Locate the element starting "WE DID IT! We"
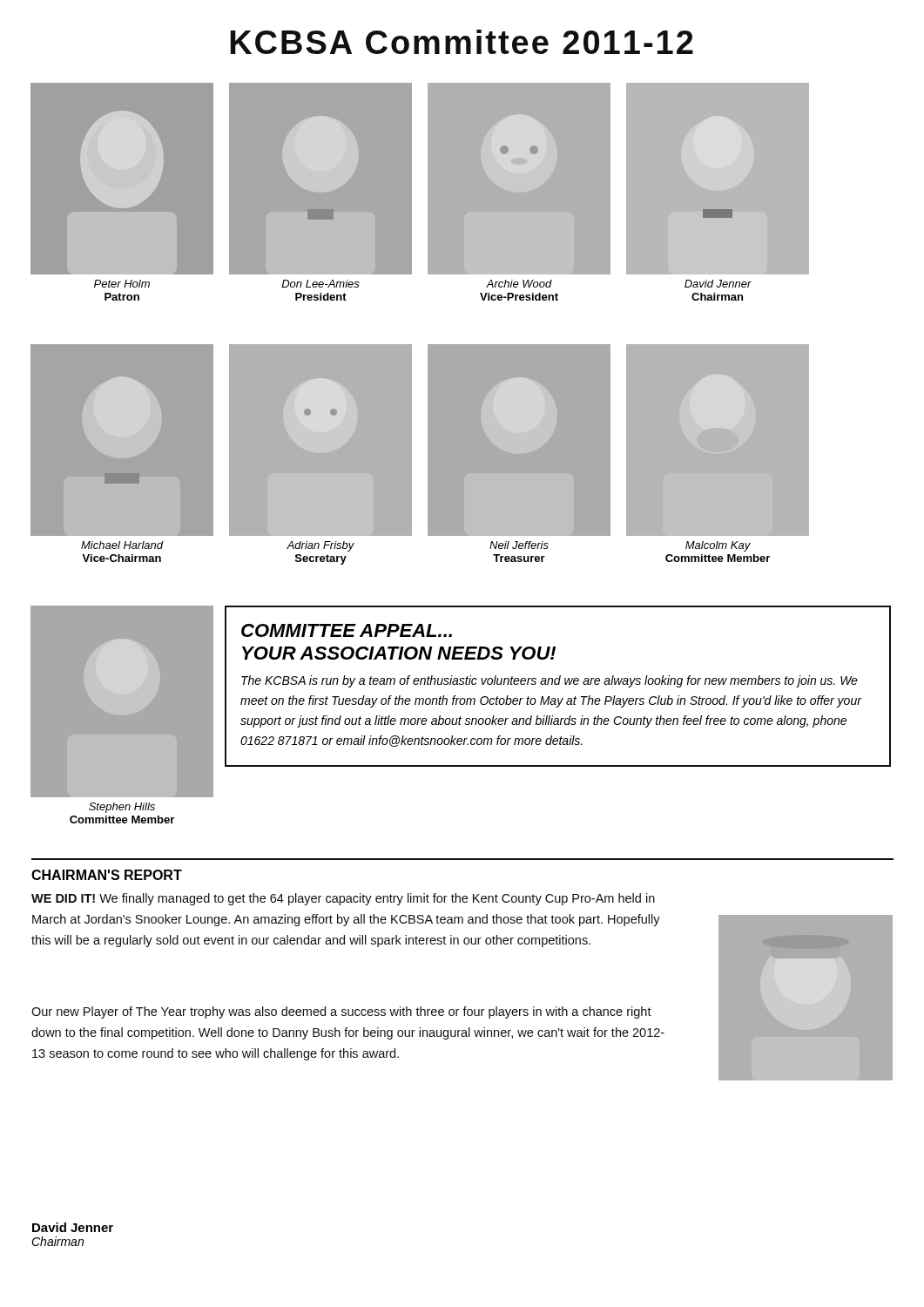The image size is (924, 1307). pos(354,920)
